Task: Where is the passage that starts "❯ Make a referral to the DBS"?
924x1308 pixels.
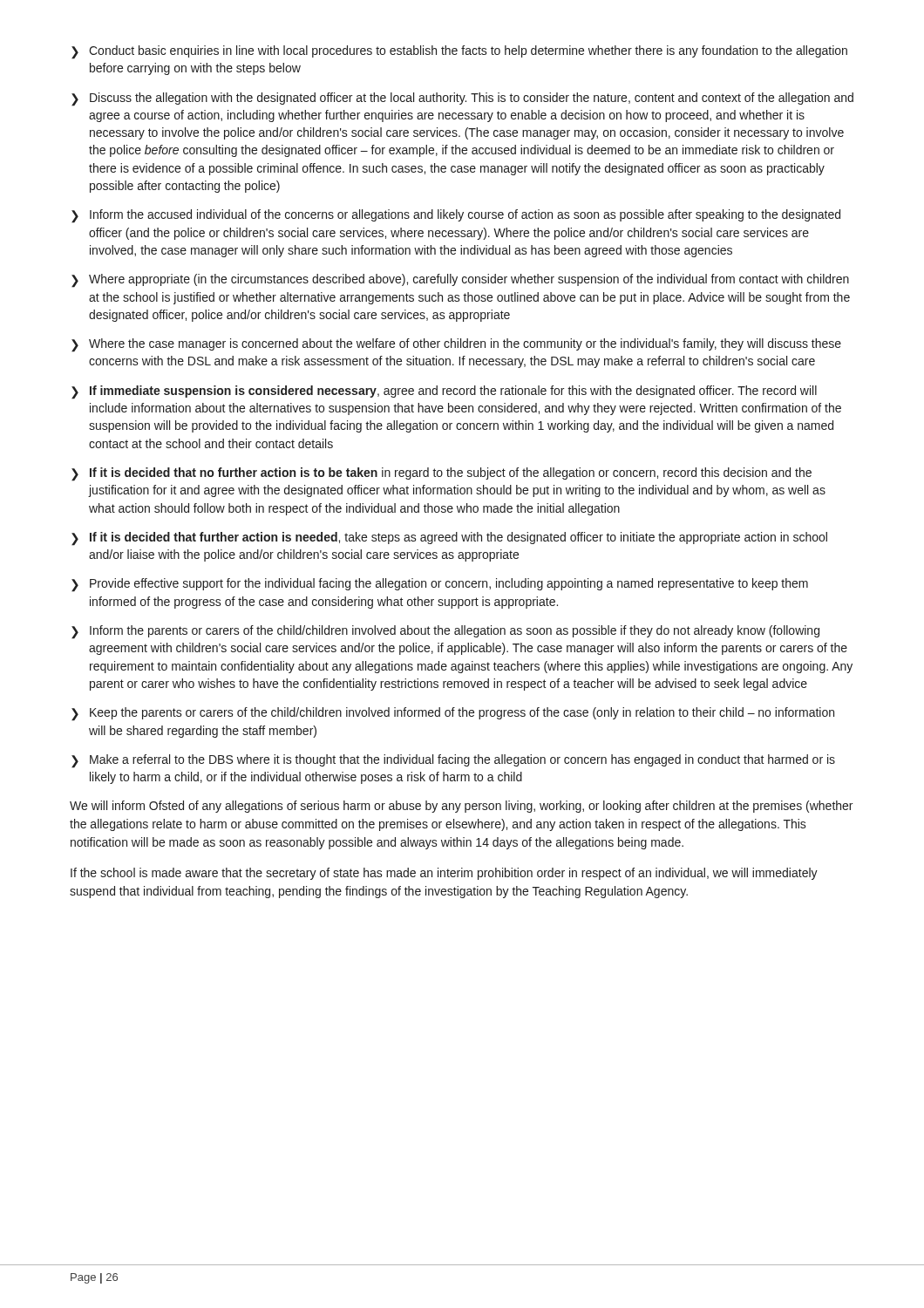Action: click(x=462, y=768)
